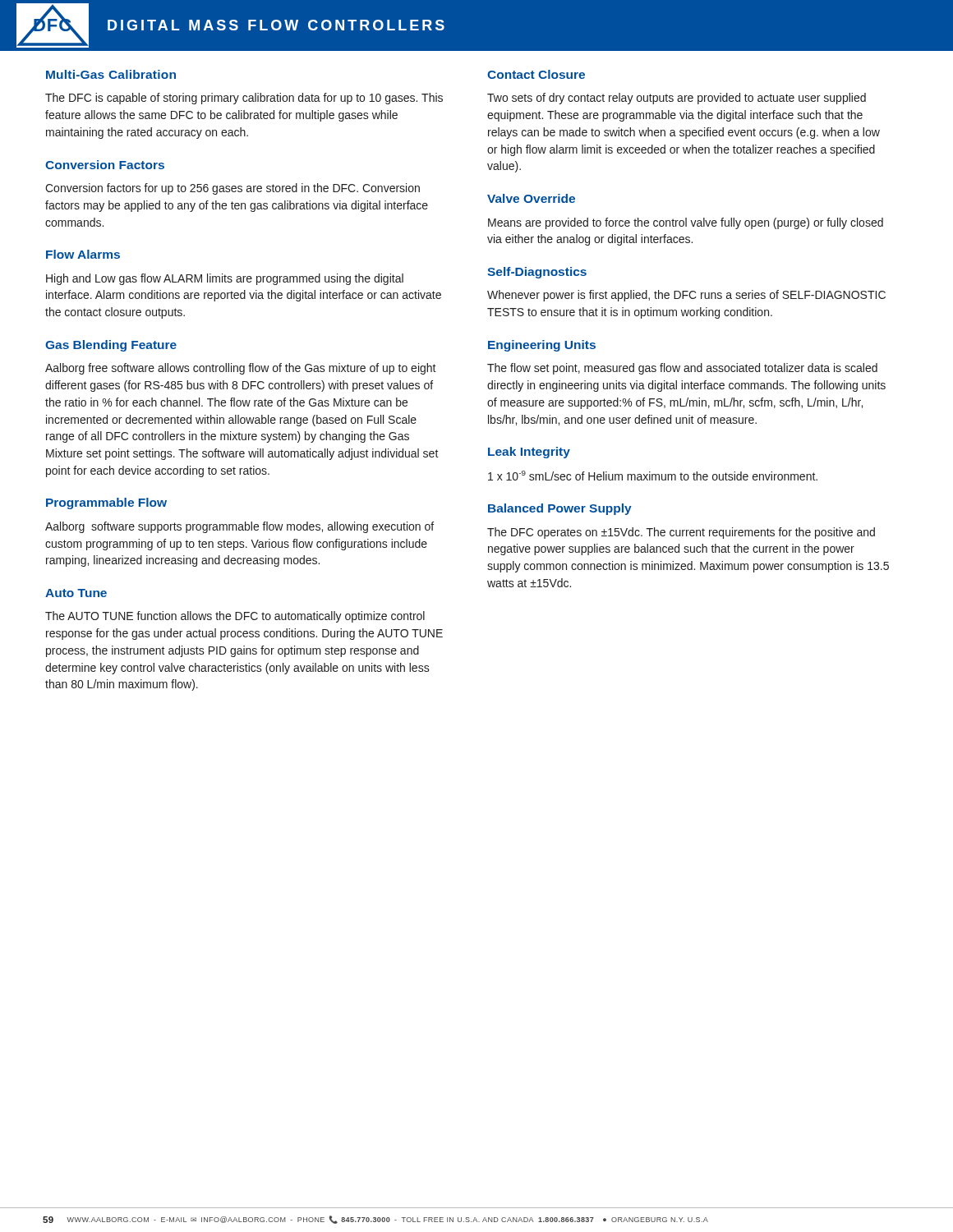953x1232 pixels.
Task: Locate the passage starting "Flow Alarms"
Action: (x=83, y=254)
